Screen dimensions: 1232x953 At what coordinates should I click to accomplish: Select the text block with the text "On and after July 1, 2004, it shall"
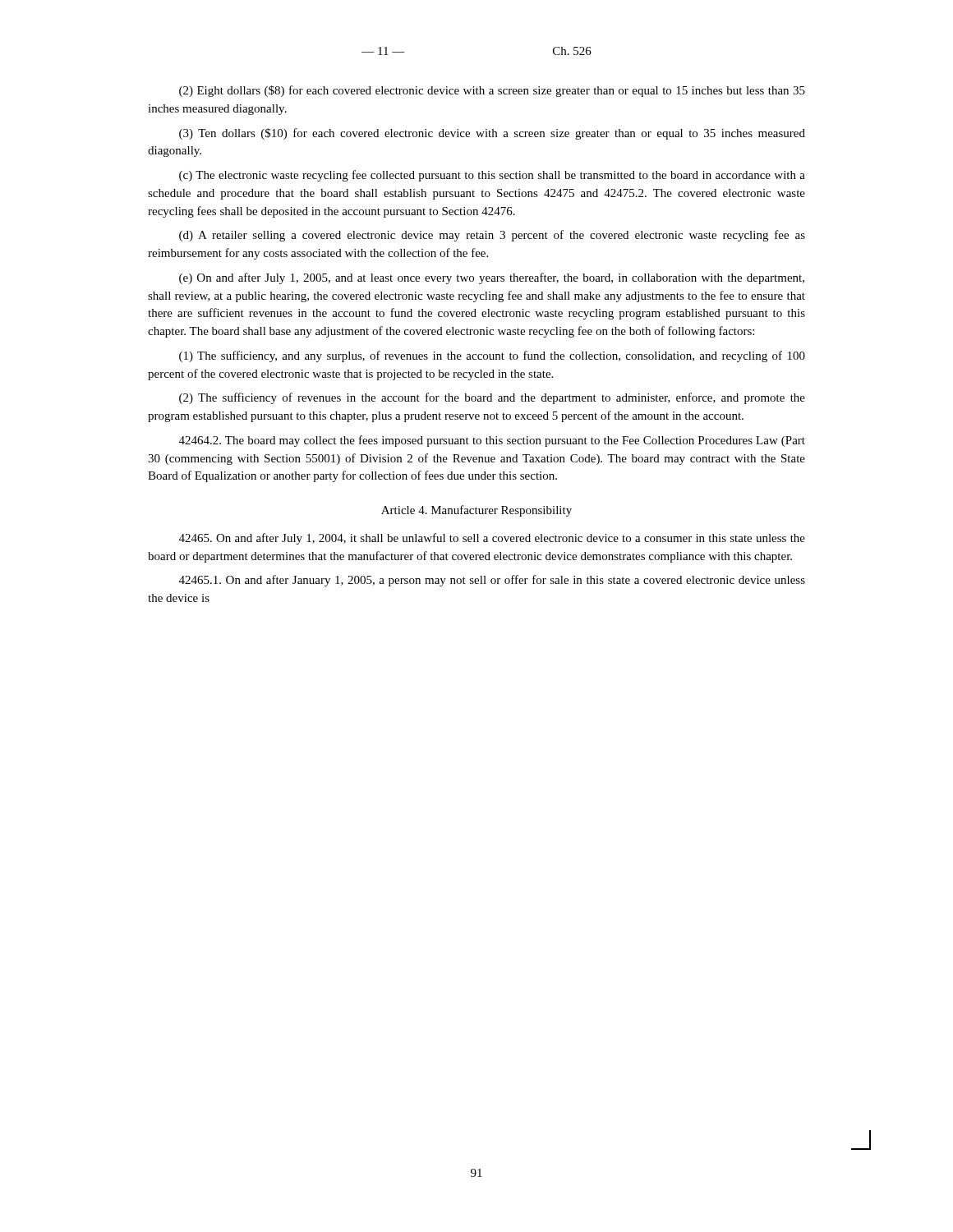point(476,547)
